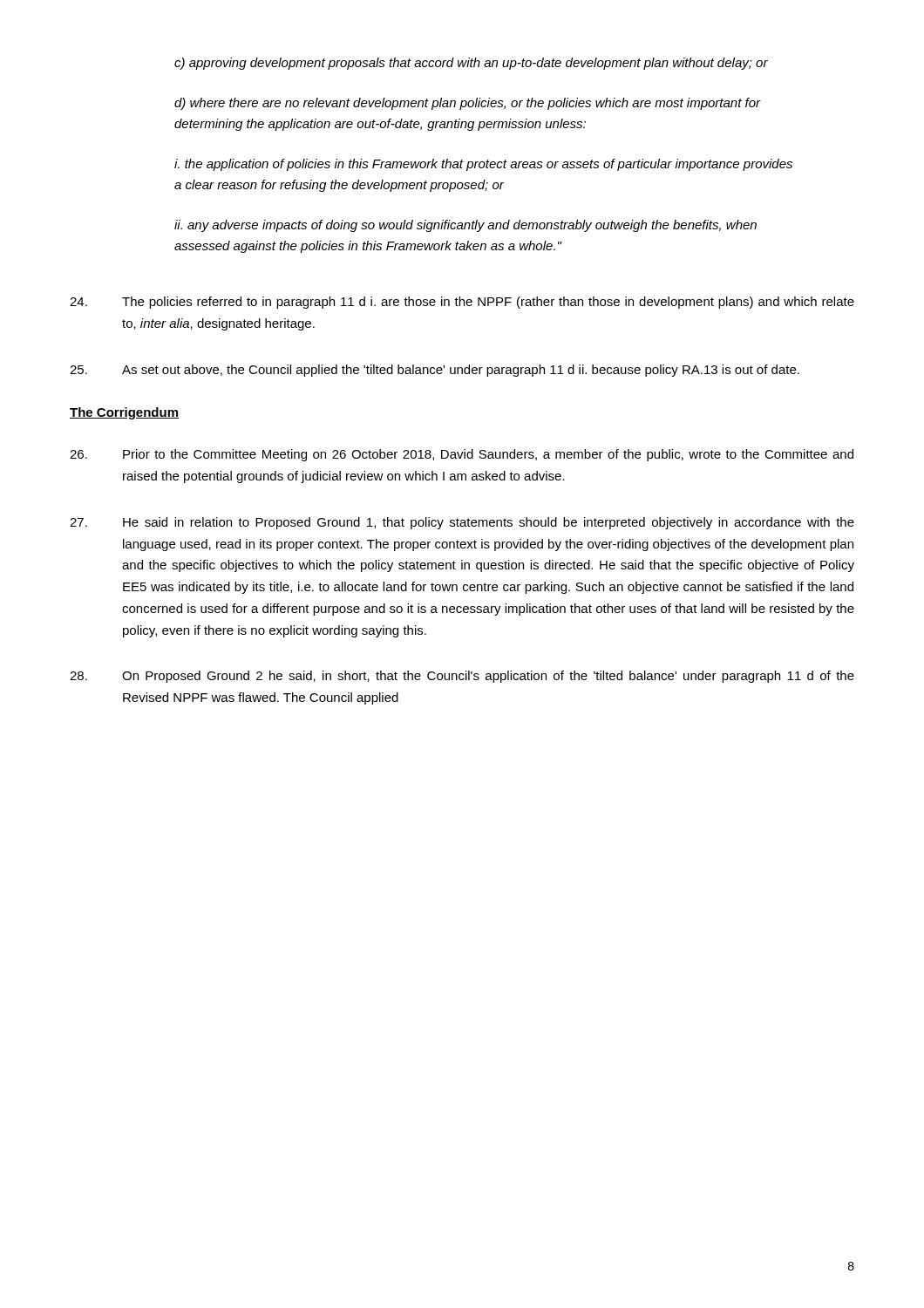This screenshot has width=924, height=1308.
Task: Click on the text block that says "He said in relation to Proposed Ground"
Action: point(462,576)
